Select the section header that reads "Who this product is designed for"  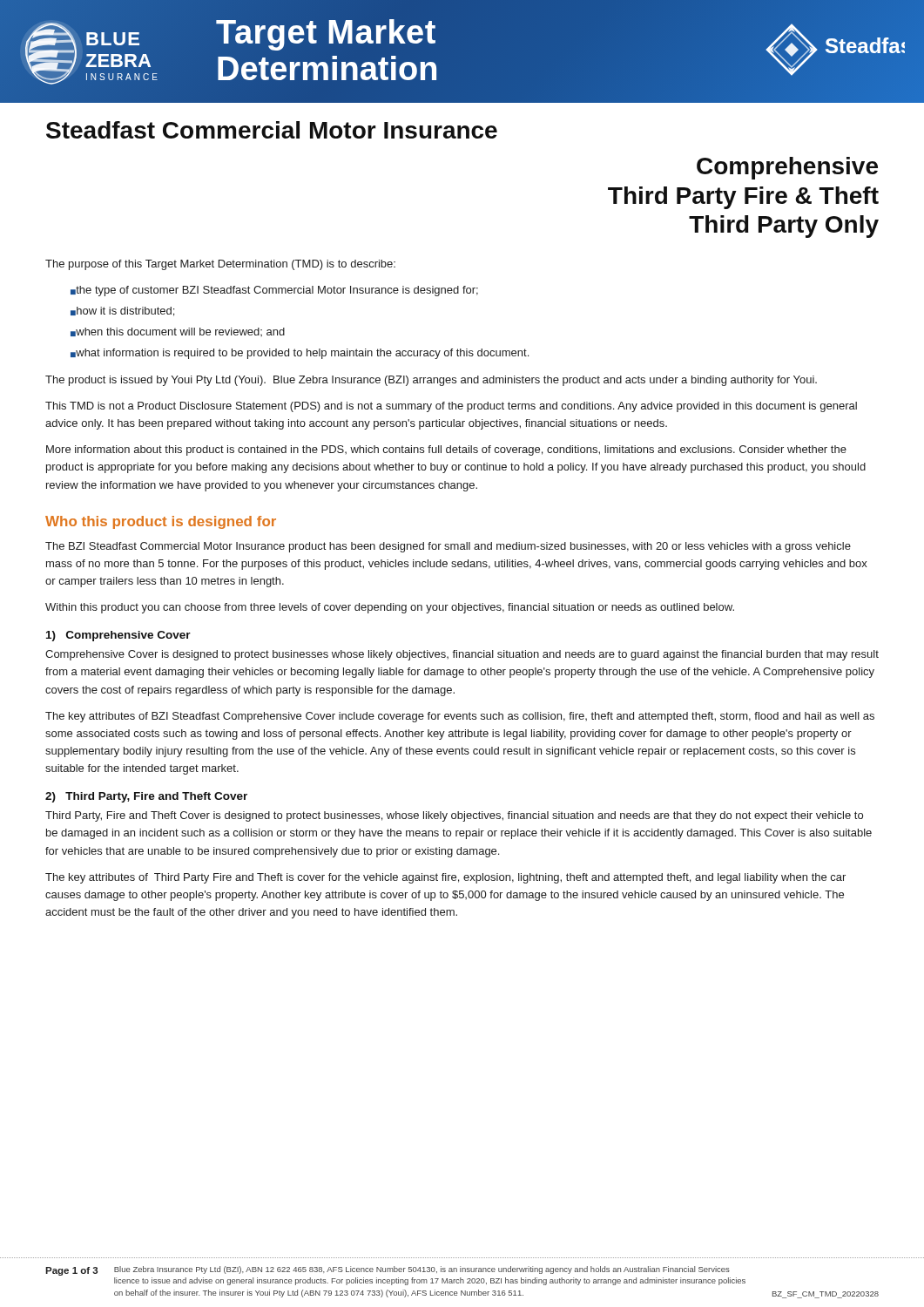(161, 521)
